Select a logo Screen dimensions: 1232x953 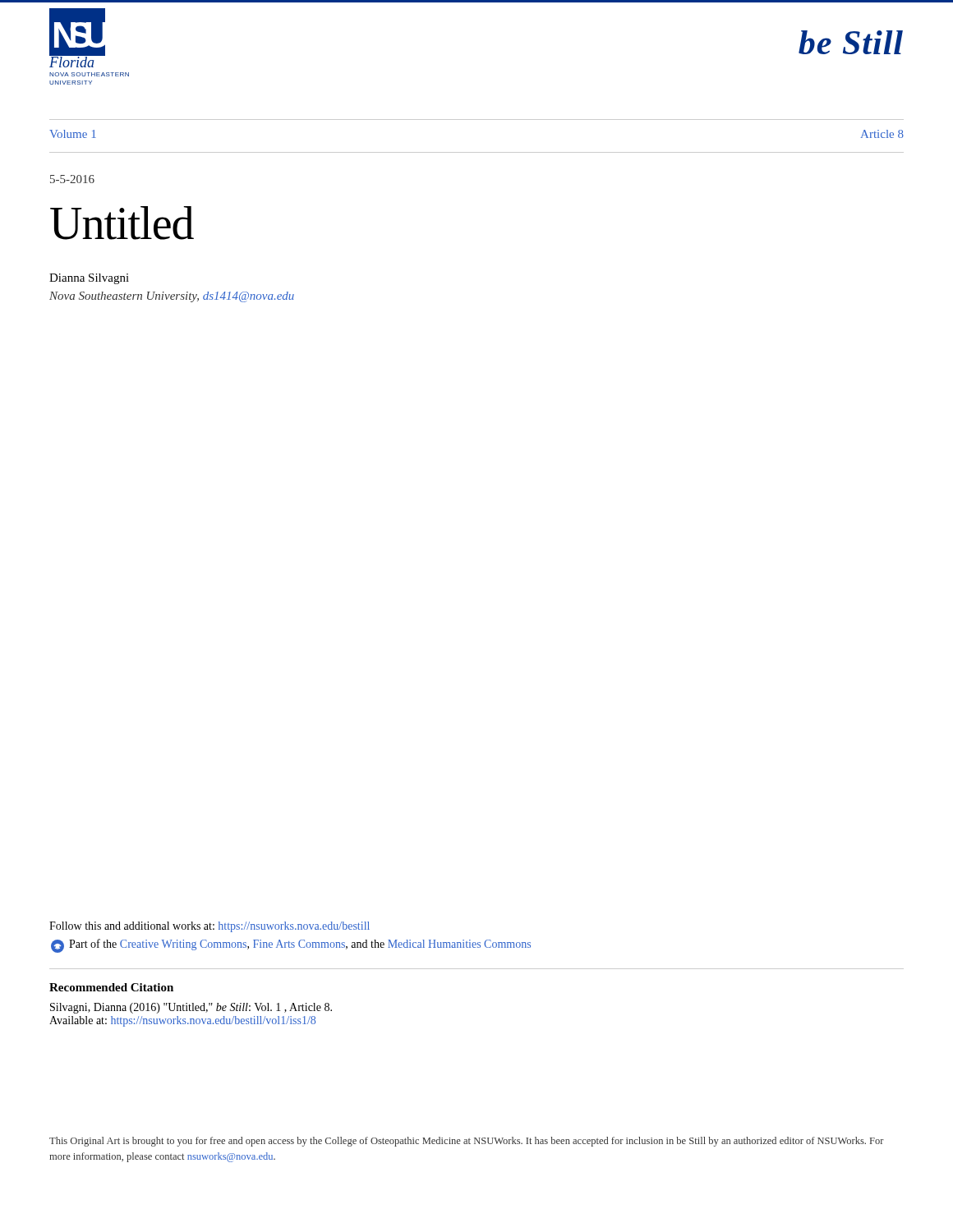[113, 47]
